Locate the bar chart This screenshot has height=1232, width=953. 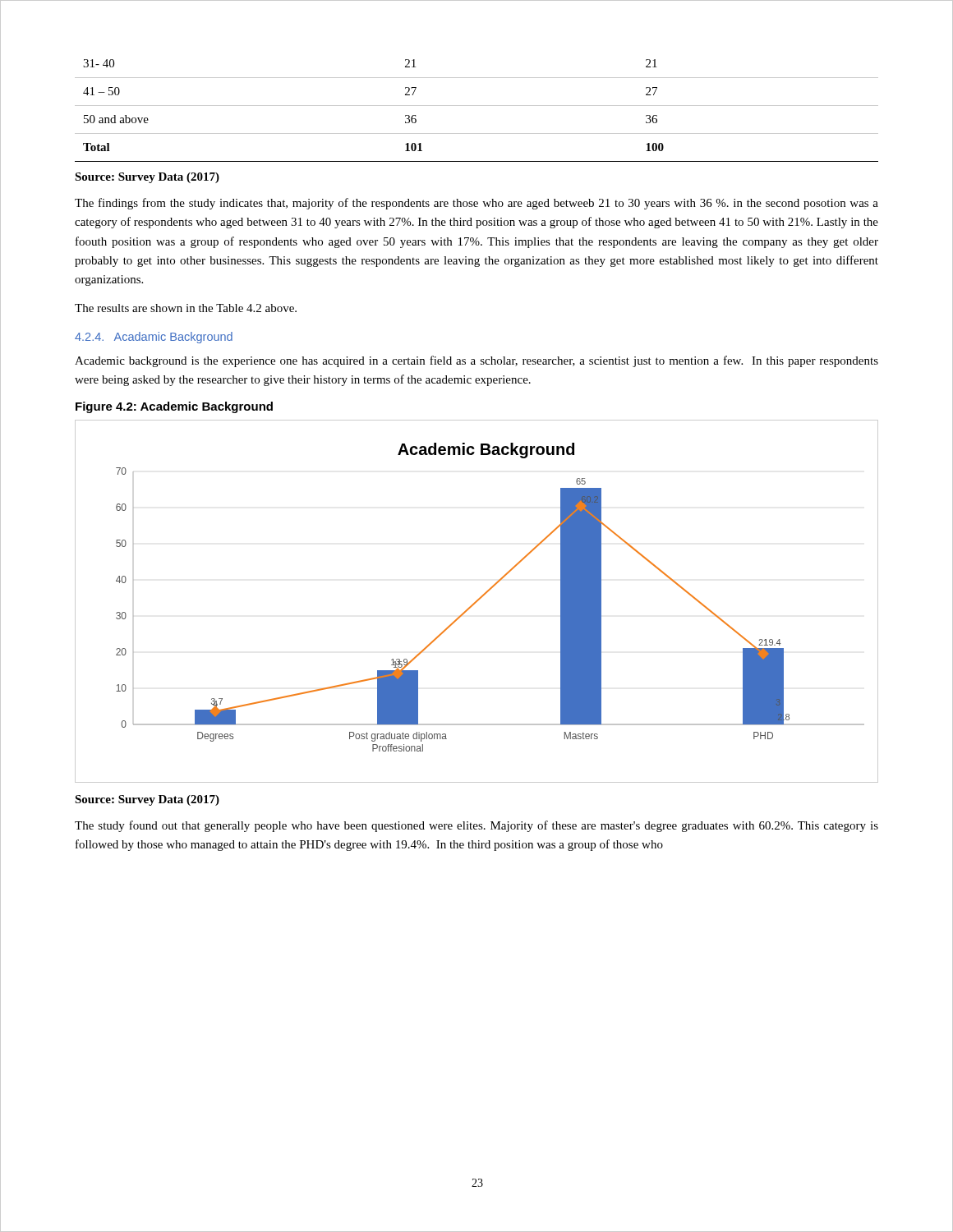(476, 601)
